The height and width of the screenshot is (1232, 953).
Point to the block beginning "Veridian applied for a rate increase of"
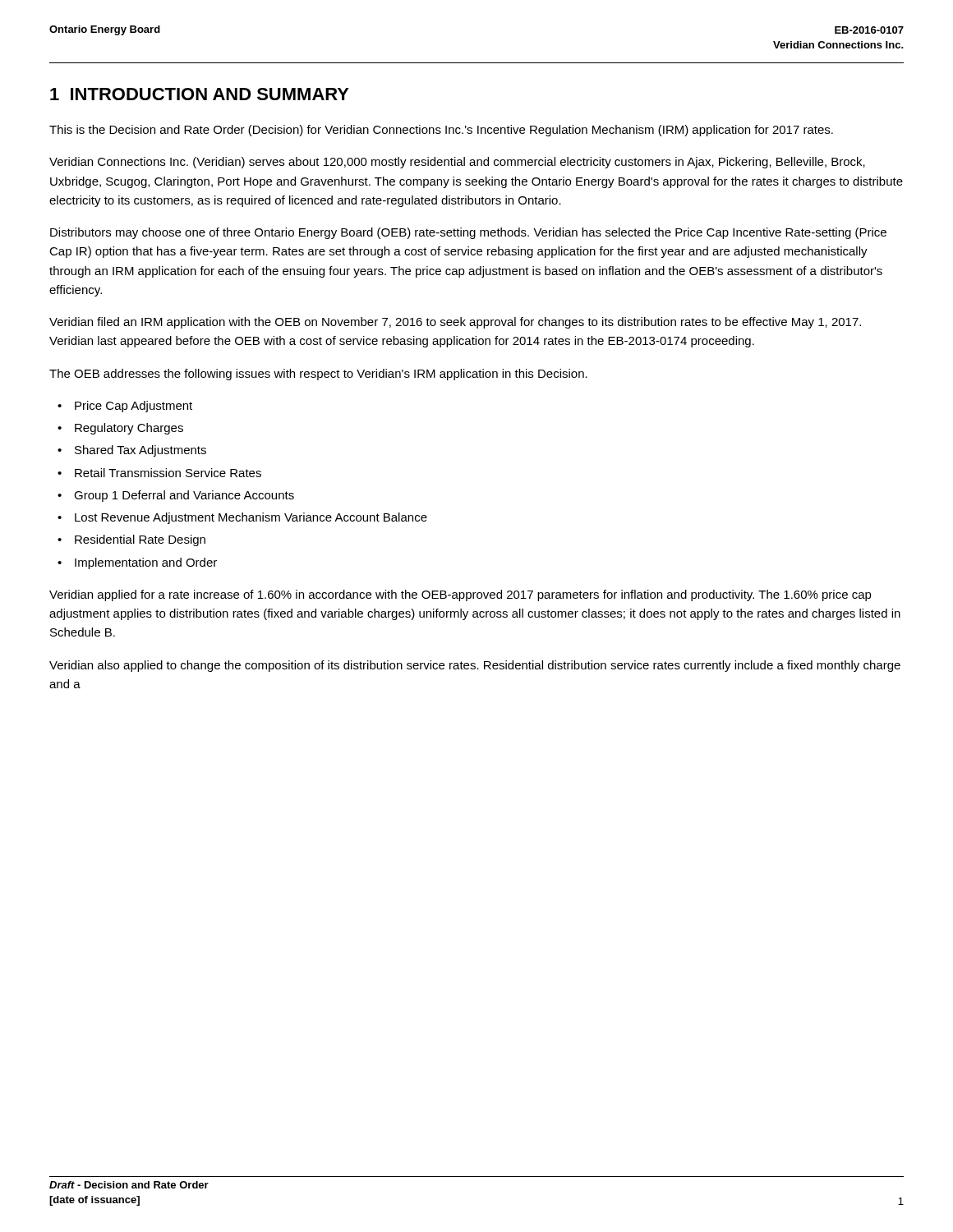pyautogui.click(x=475, y=613)
